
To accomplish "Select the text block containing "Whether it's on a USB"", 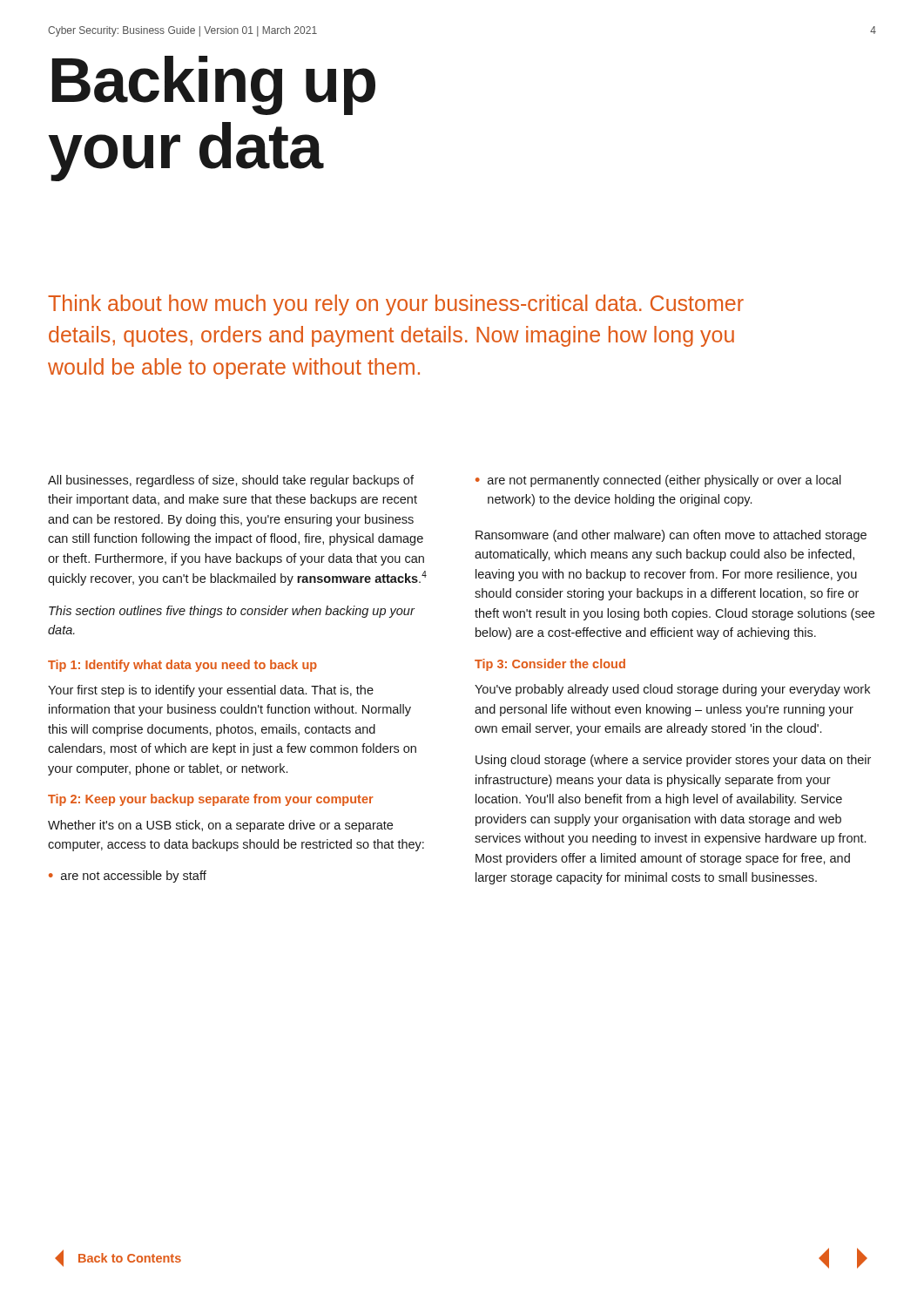I will [x=239, y=835].
